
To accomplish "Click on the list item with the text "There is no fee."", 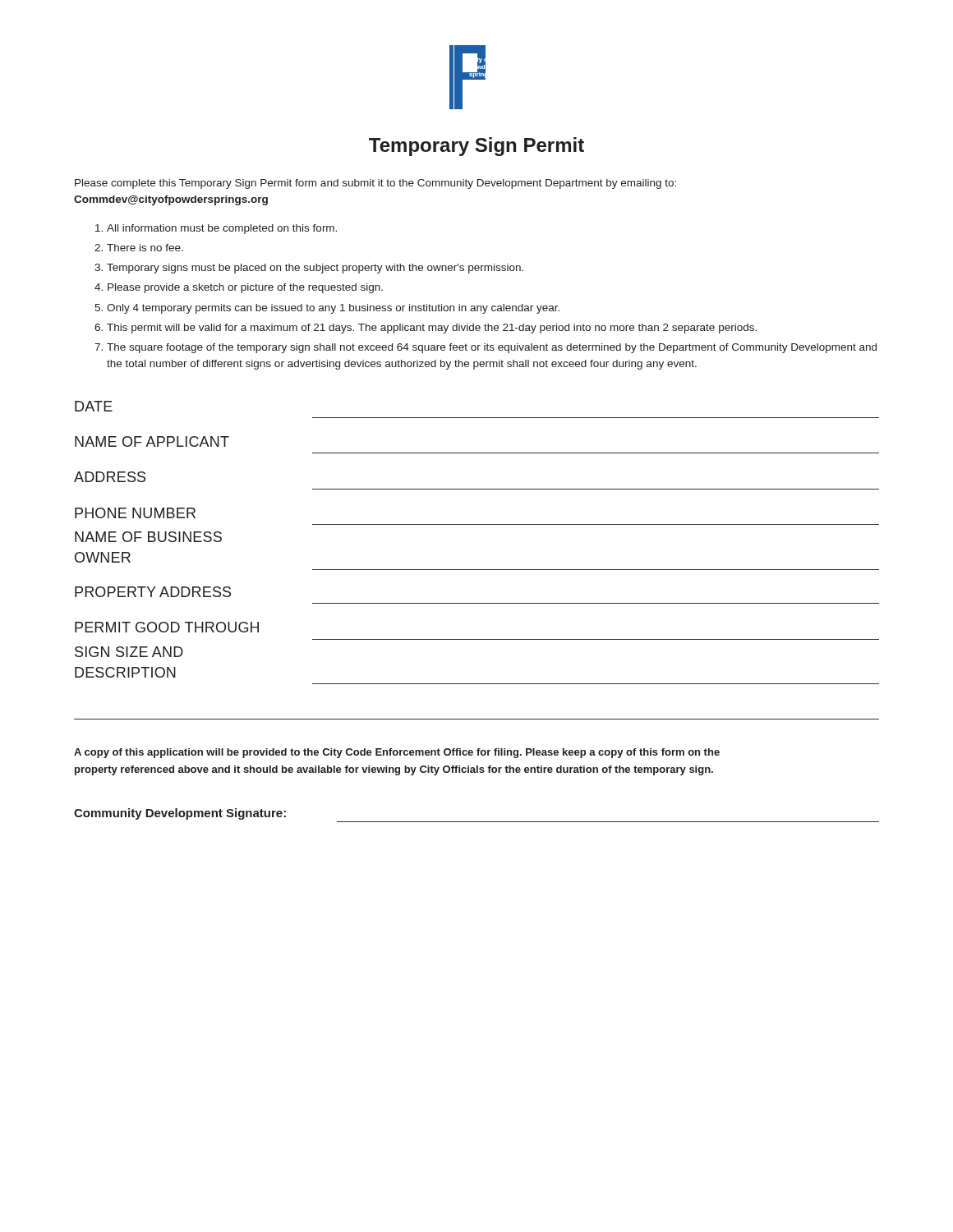I will click(145, 247).
